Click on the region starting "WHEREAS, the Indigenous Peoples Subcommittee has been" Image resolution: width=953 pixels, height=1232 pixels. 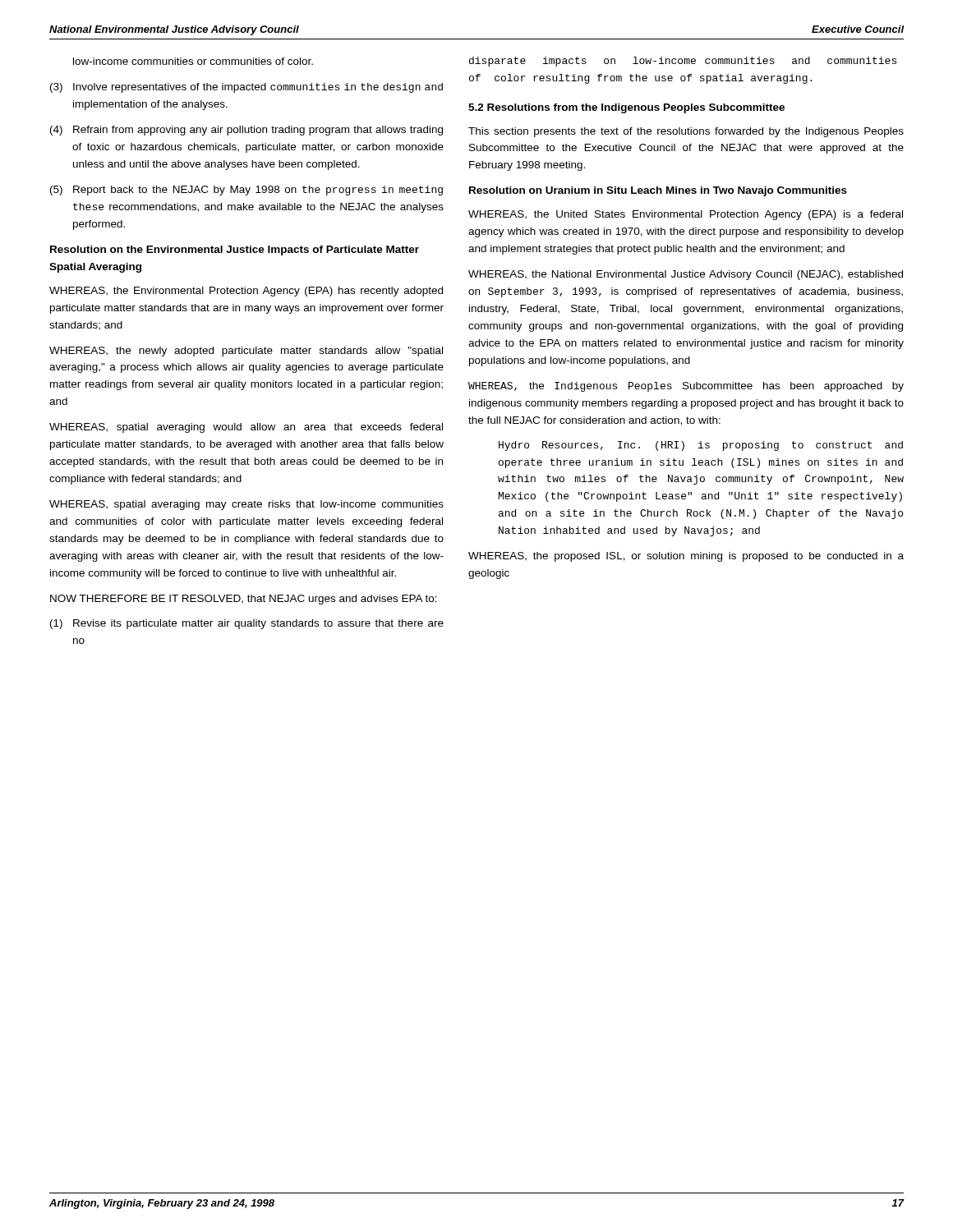(x=686, y=403)
